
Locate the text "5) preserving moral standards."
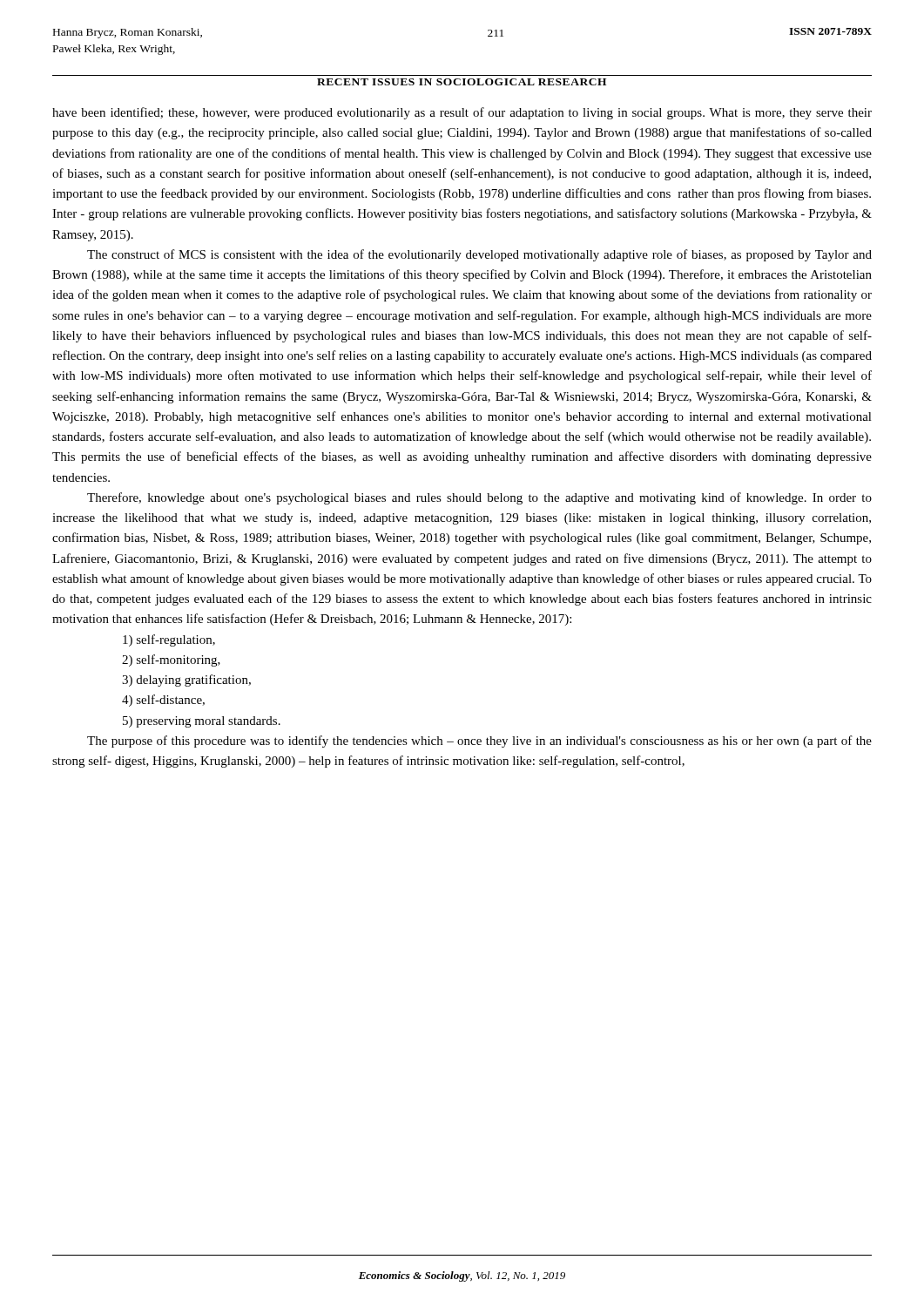[201, 720]
